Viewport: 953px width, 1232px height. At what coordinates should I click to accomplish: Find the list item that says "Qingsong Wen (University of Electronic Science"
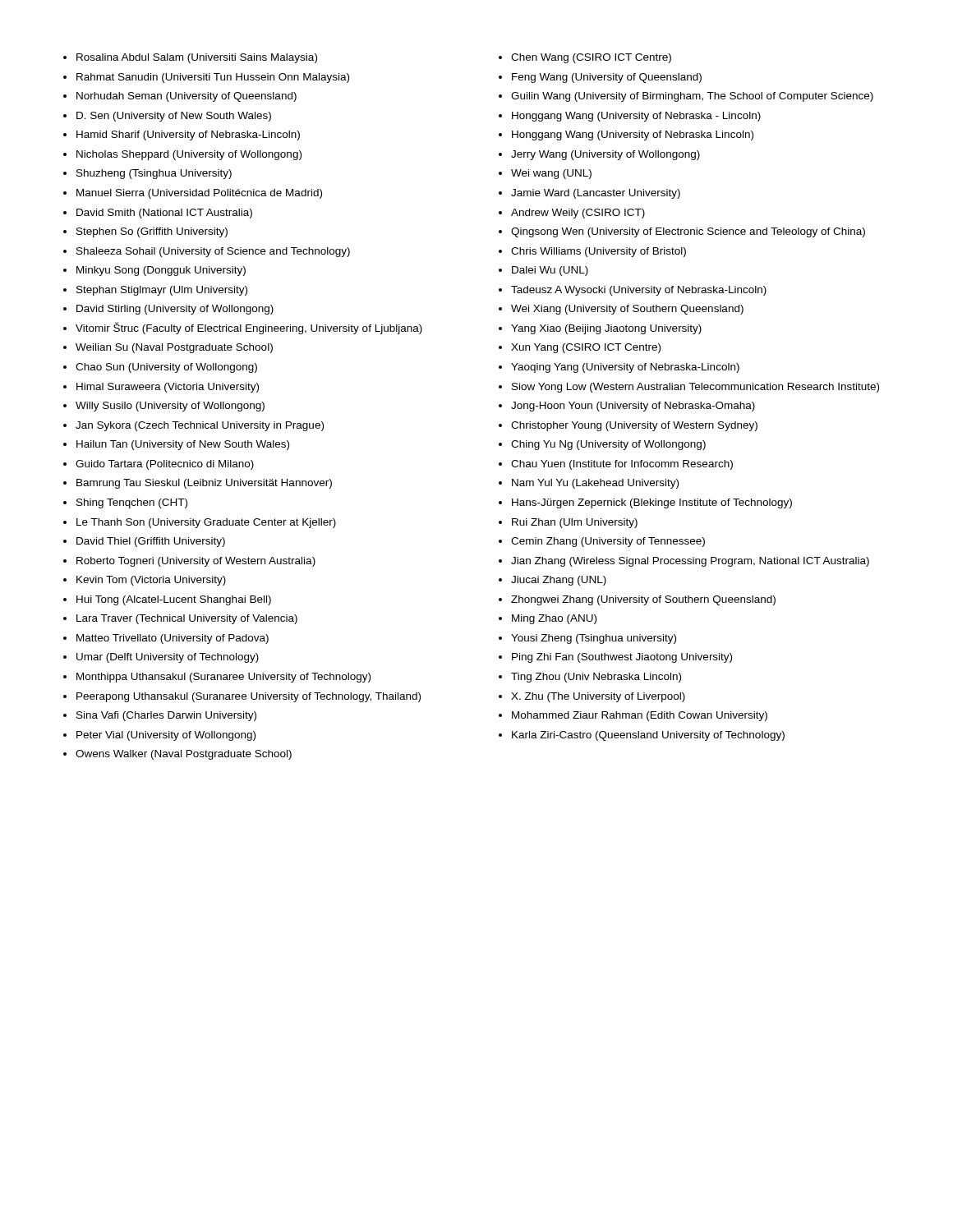(688, 231)
